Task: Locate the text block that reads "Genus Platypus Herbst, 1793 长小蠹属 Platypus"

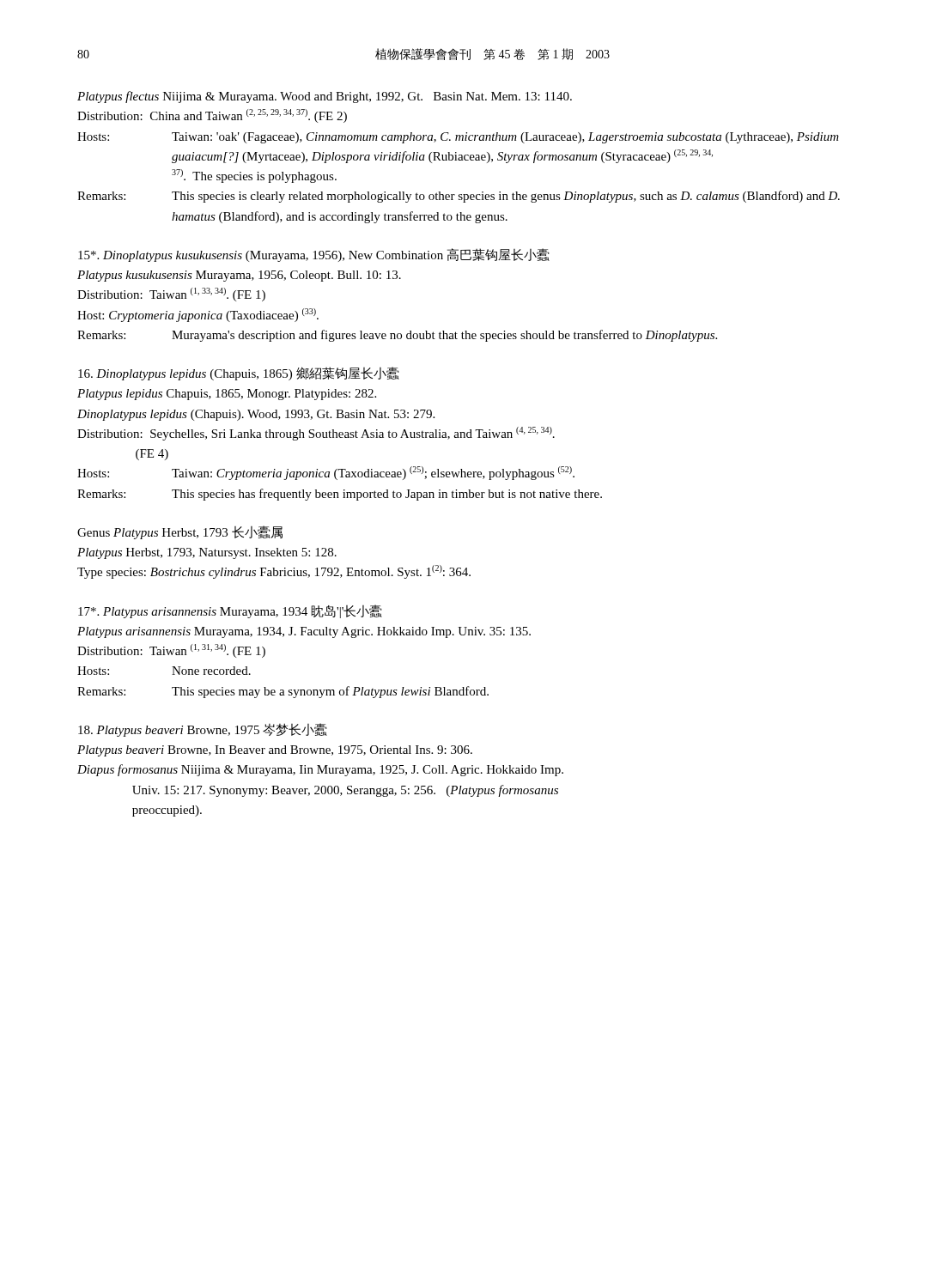Action: tap(180, 532)
